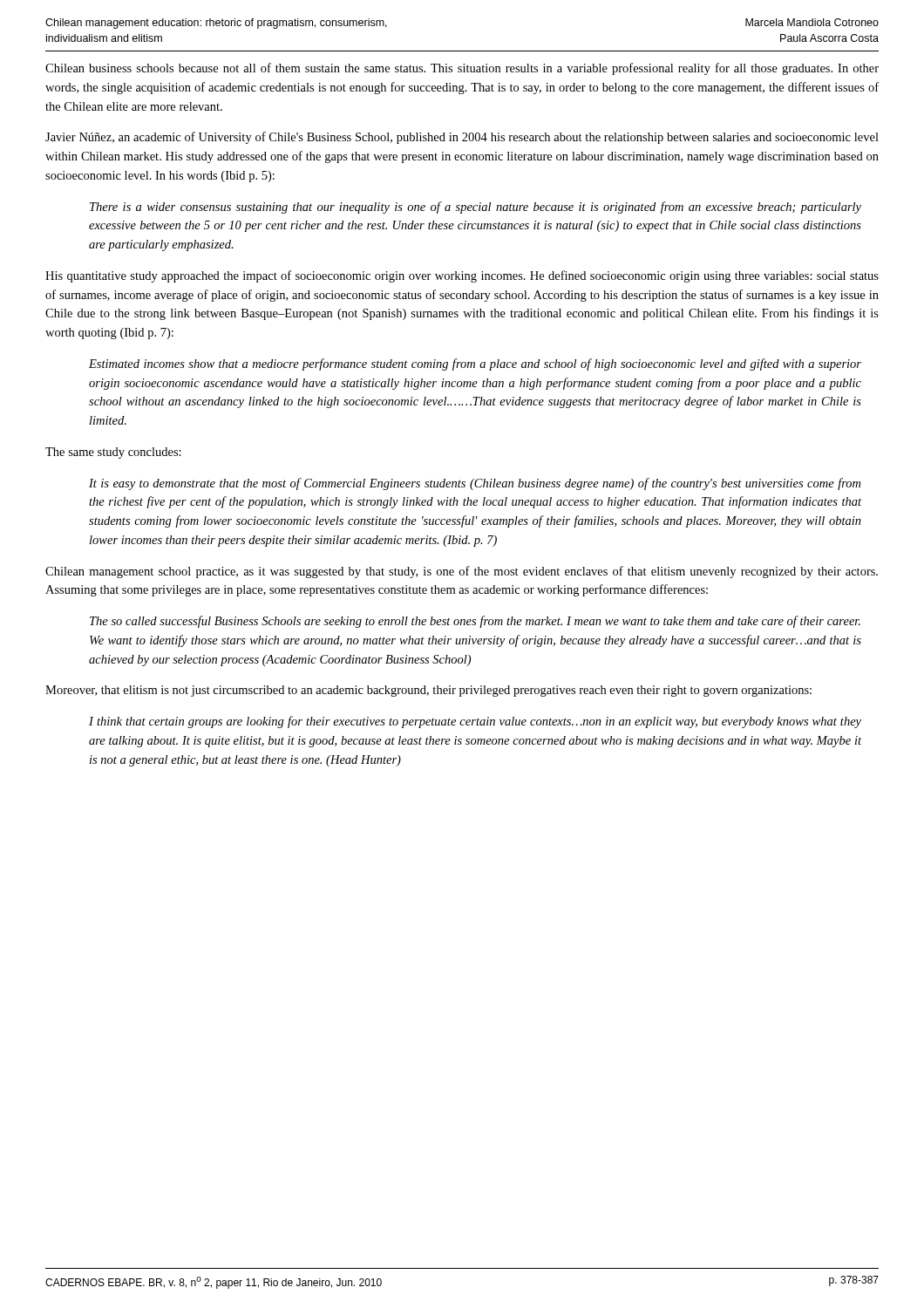Viewport: 924px width, 1308px height.
Task: Locate the text block starting "There is a wider"
Action: click(475, 226)
